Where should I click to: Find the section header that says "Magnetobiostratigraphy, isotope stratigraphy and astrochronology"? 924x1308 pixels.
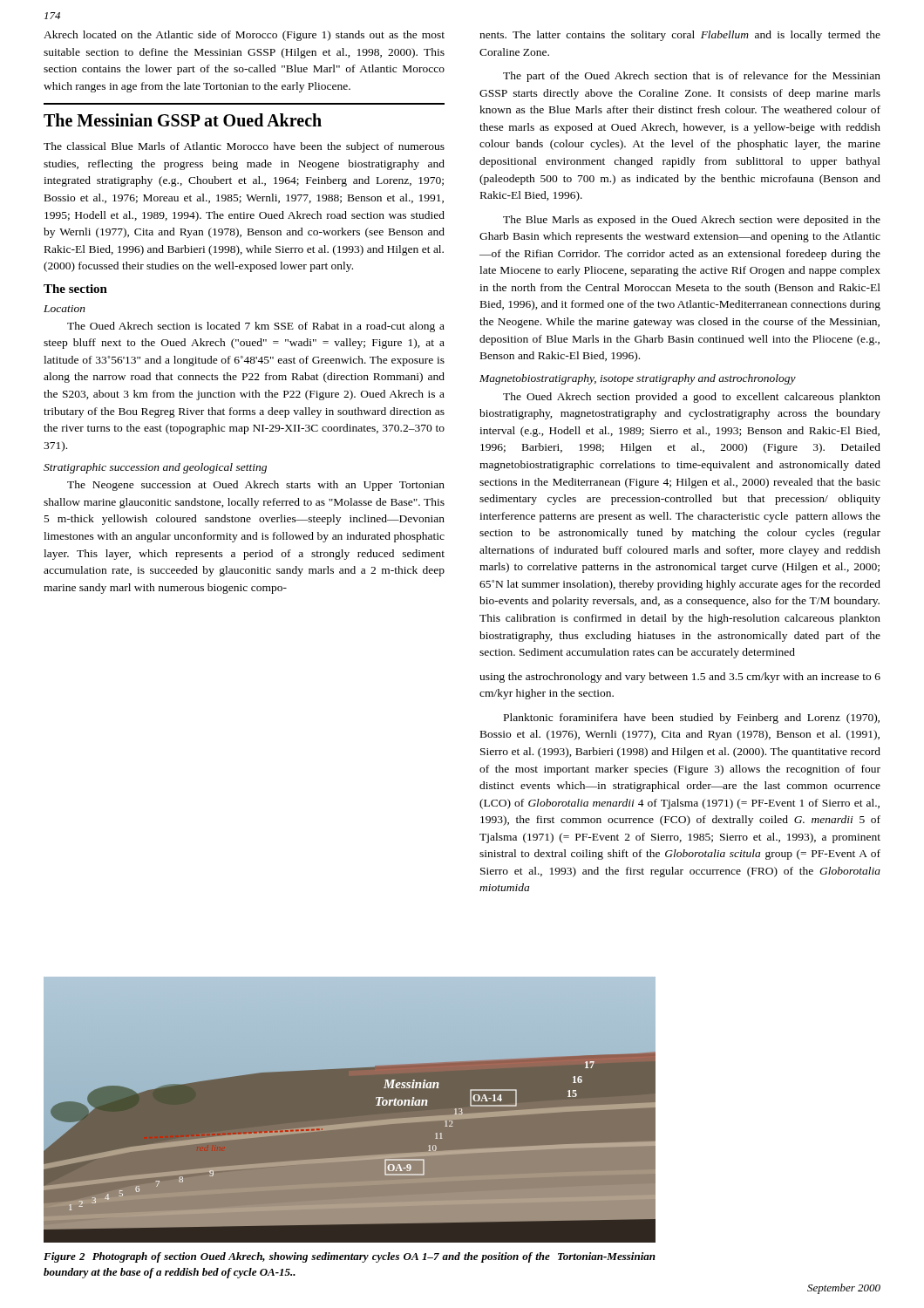(x=637, y=378)
